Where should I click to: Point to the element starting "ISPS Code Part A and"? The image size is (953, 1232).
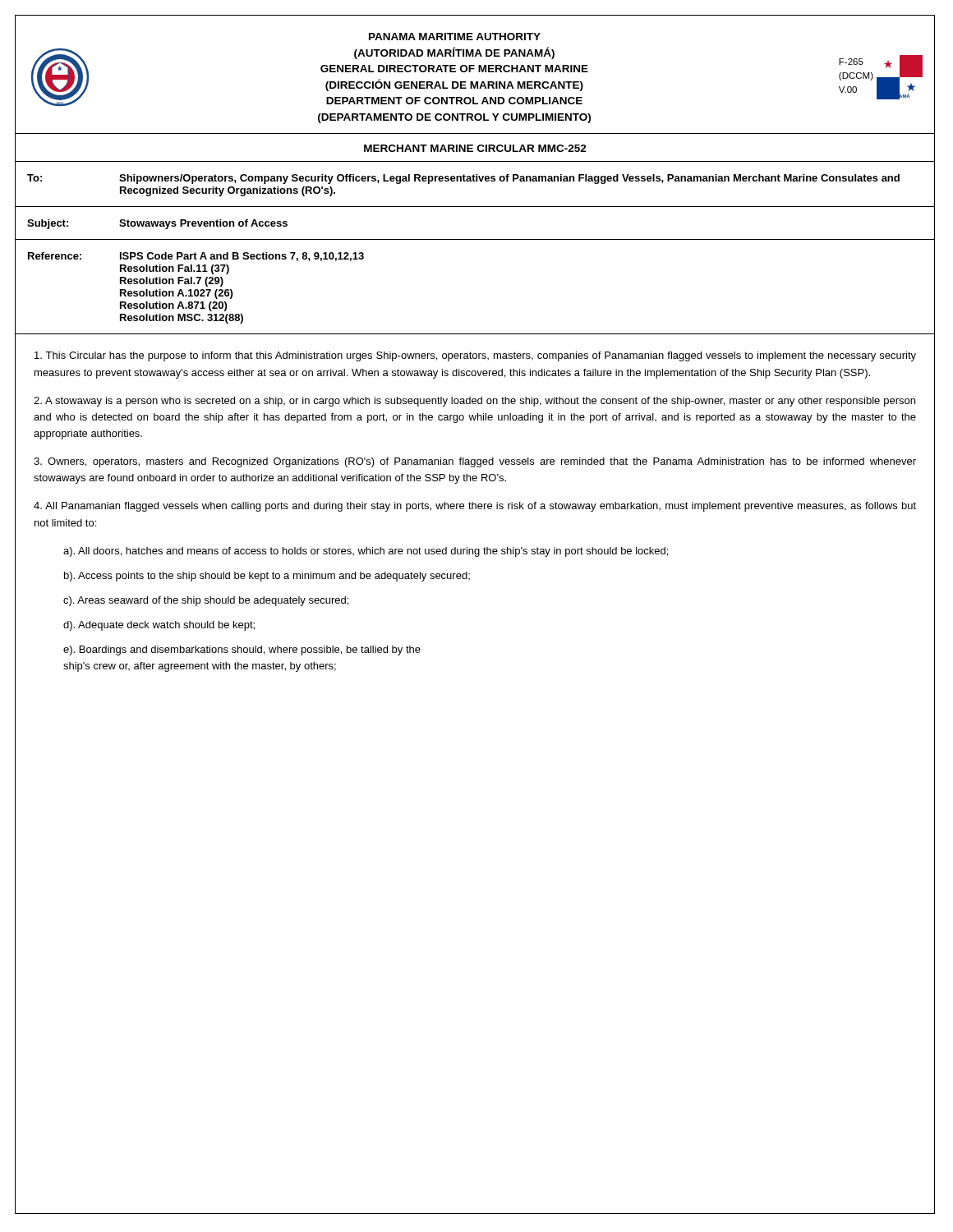pos(242,287)
